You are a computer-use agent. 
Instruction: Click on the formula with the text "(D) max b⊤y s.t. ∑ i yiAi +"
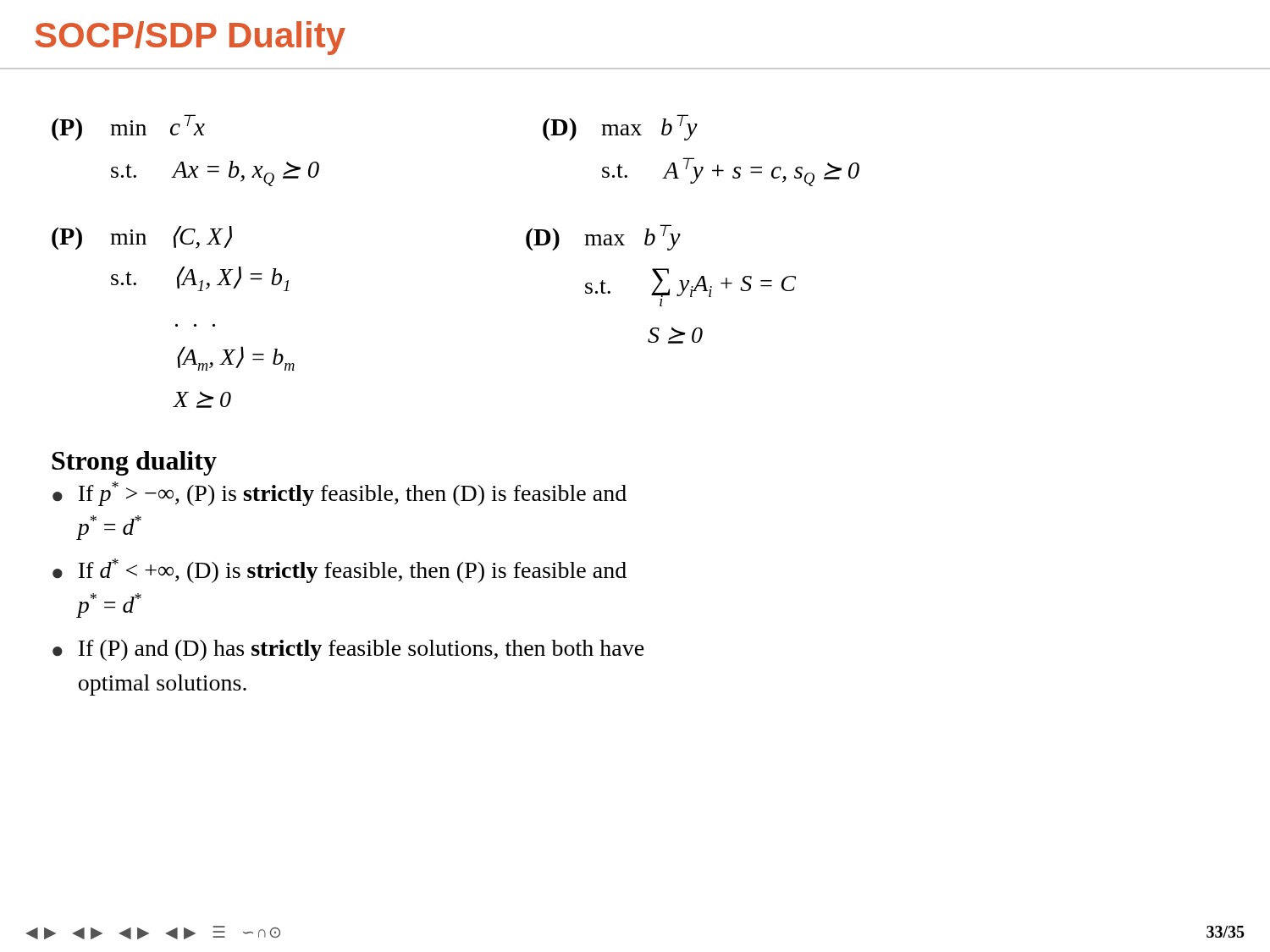603,237
